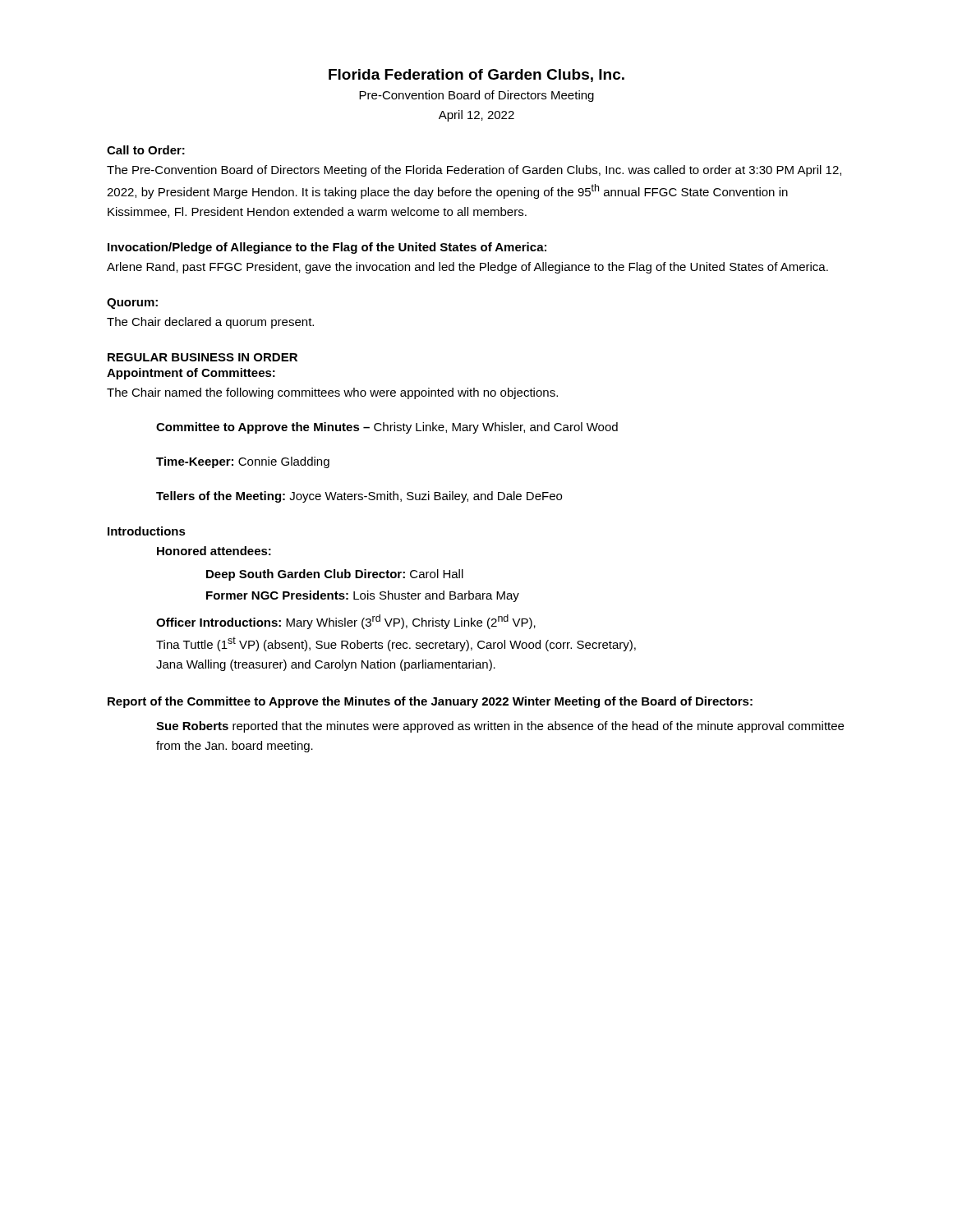Find the passage starting "Time-Keeper: Connie Gladding"
Image resolution: width=953 pixels, height=1232 pixels.
point(243,461)
